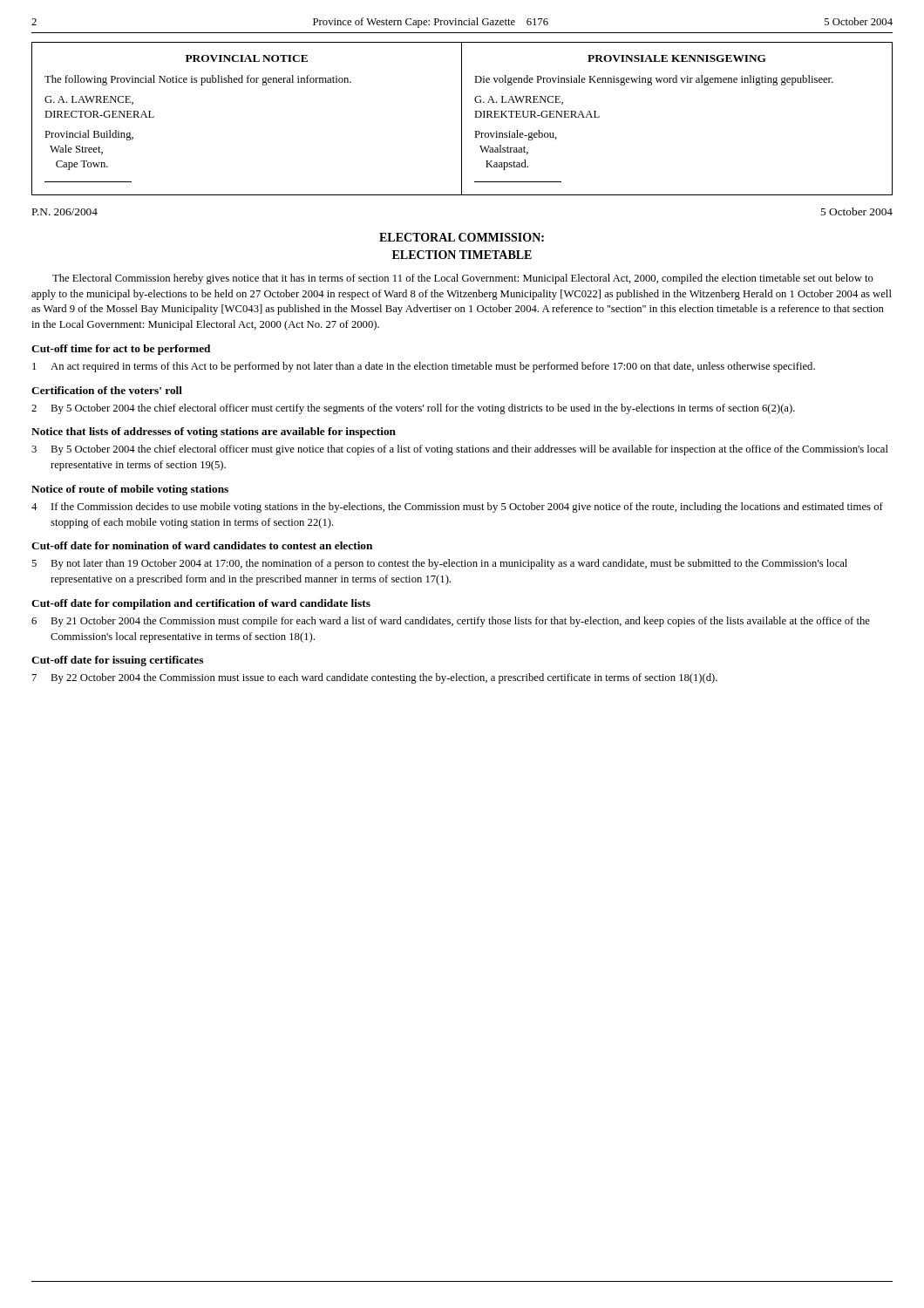924x1308 pixels.
Task: Locate the text block containing "The following Provincial Notice"
Action: 198,80
